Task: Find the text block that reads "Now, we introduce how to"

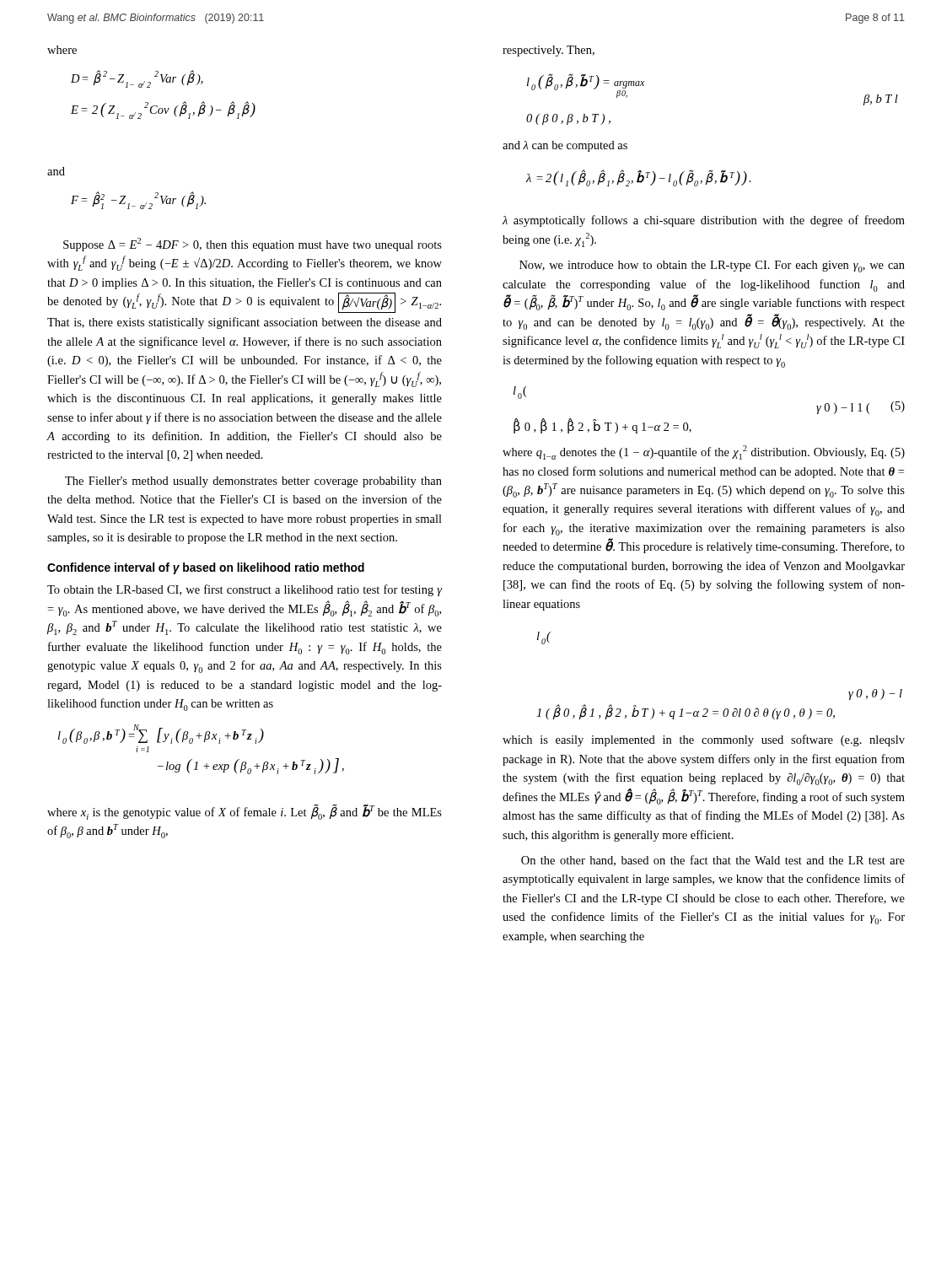Action: (x=704, y=314)
